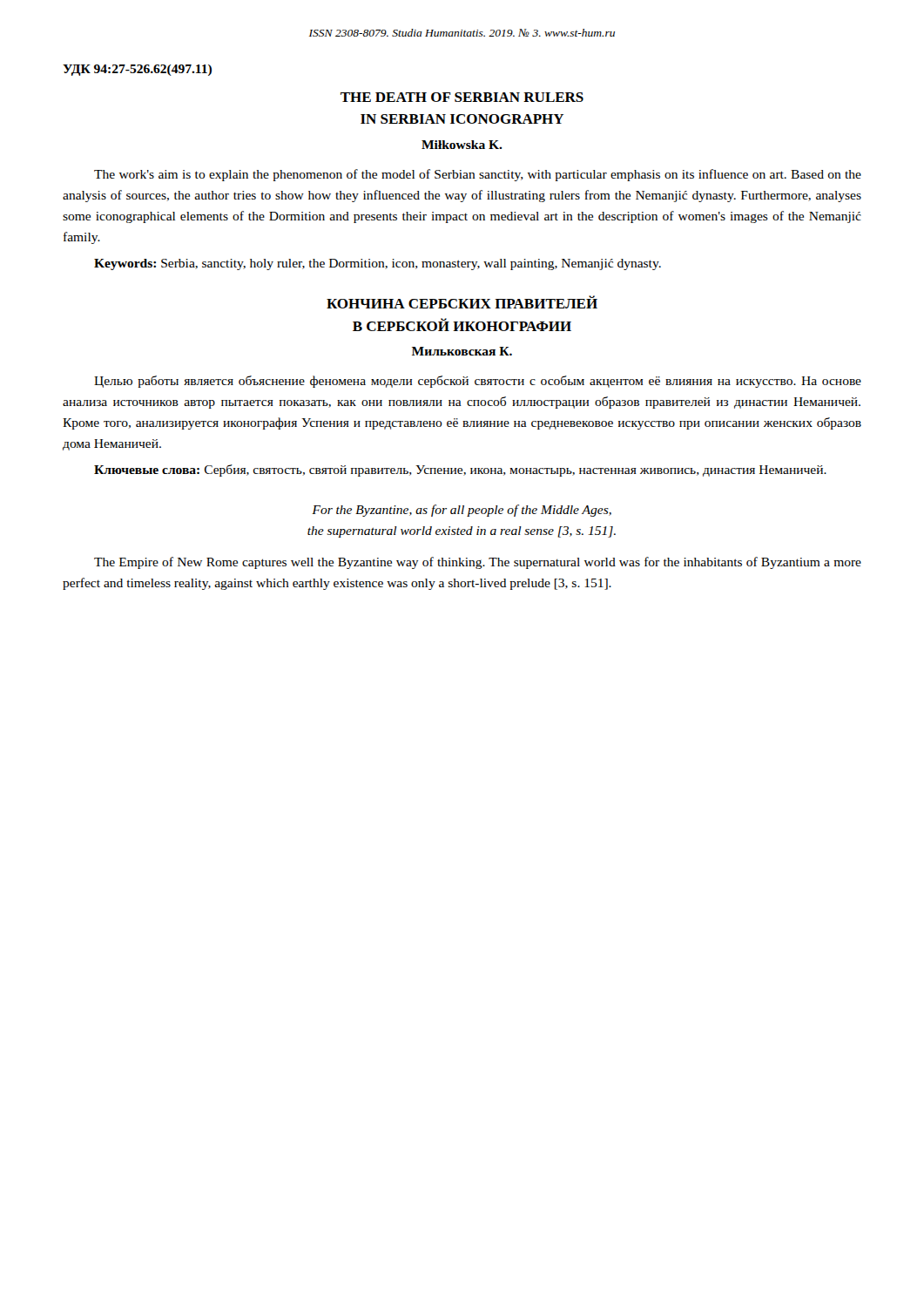Select the title with the text "КОНЧИНА СЕРБСКИХ ПРАВИТЕЛЕЙ В СЕРБСКОЙ ИКОНОГРАФИИ"

[x=462, y=315]
